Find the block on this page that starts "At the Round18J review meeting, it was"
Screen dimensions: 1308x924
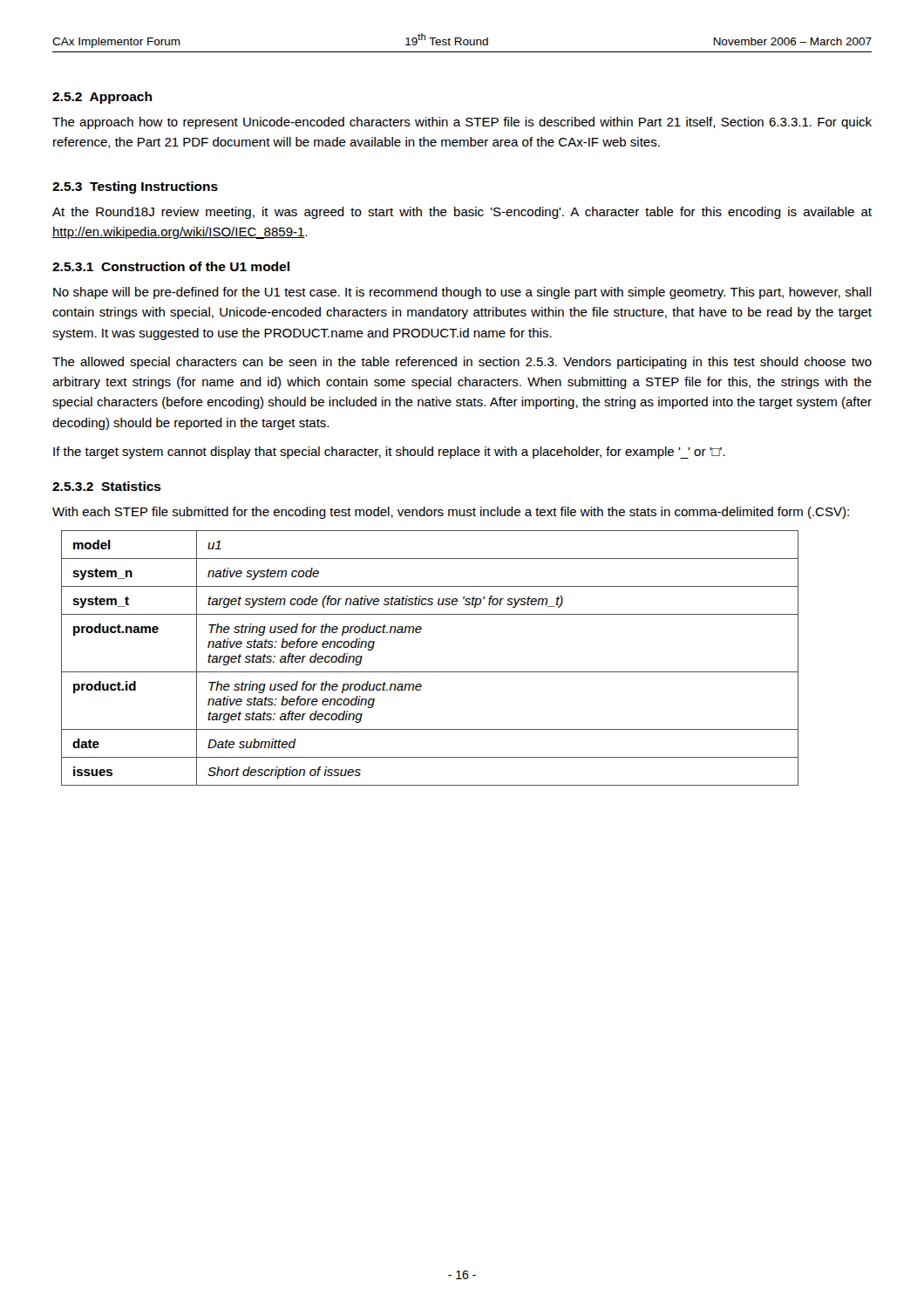tap(462, 221)
